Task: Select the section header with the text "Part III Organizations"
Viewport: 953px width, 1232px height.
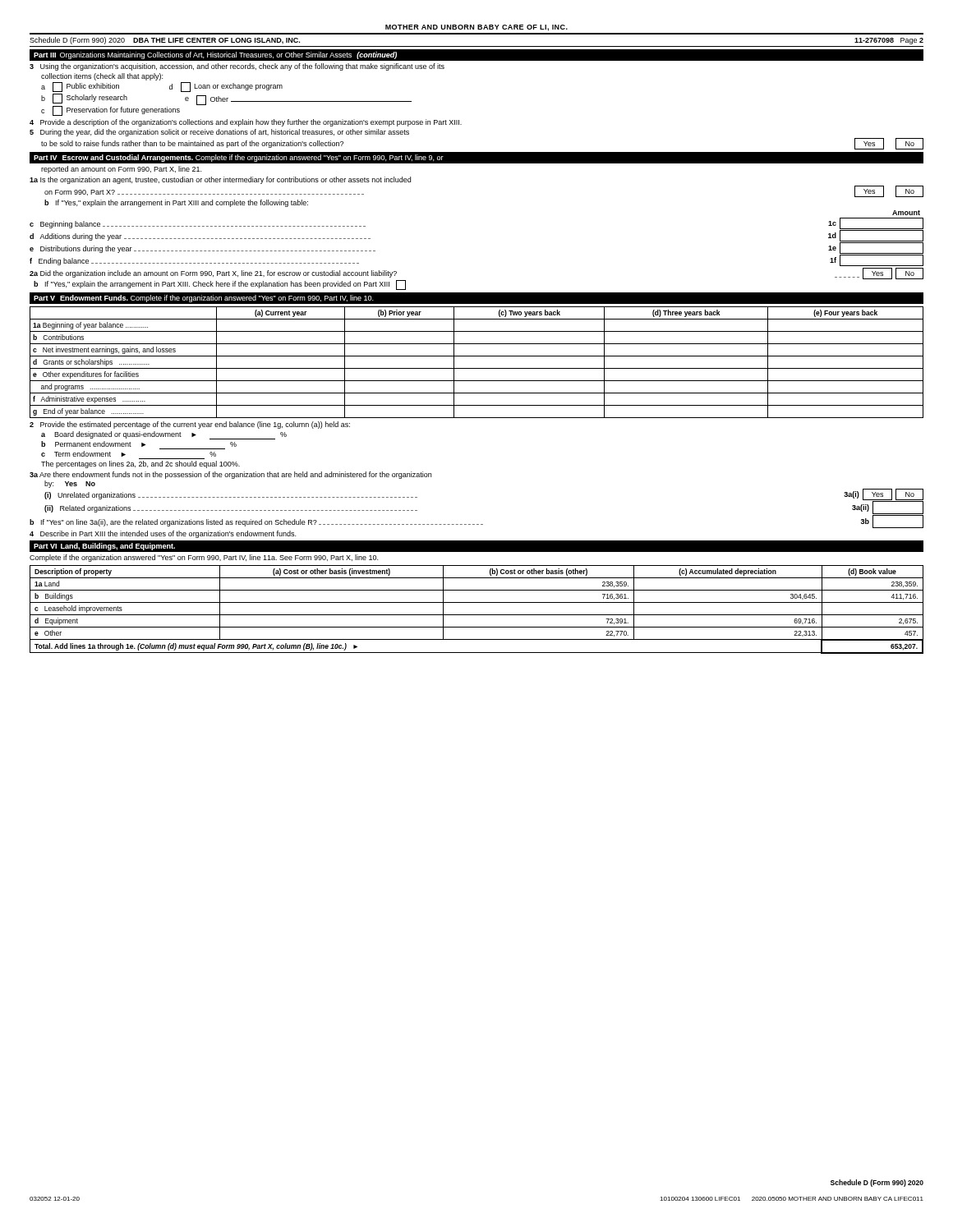Action: click(x=215, y=55)
